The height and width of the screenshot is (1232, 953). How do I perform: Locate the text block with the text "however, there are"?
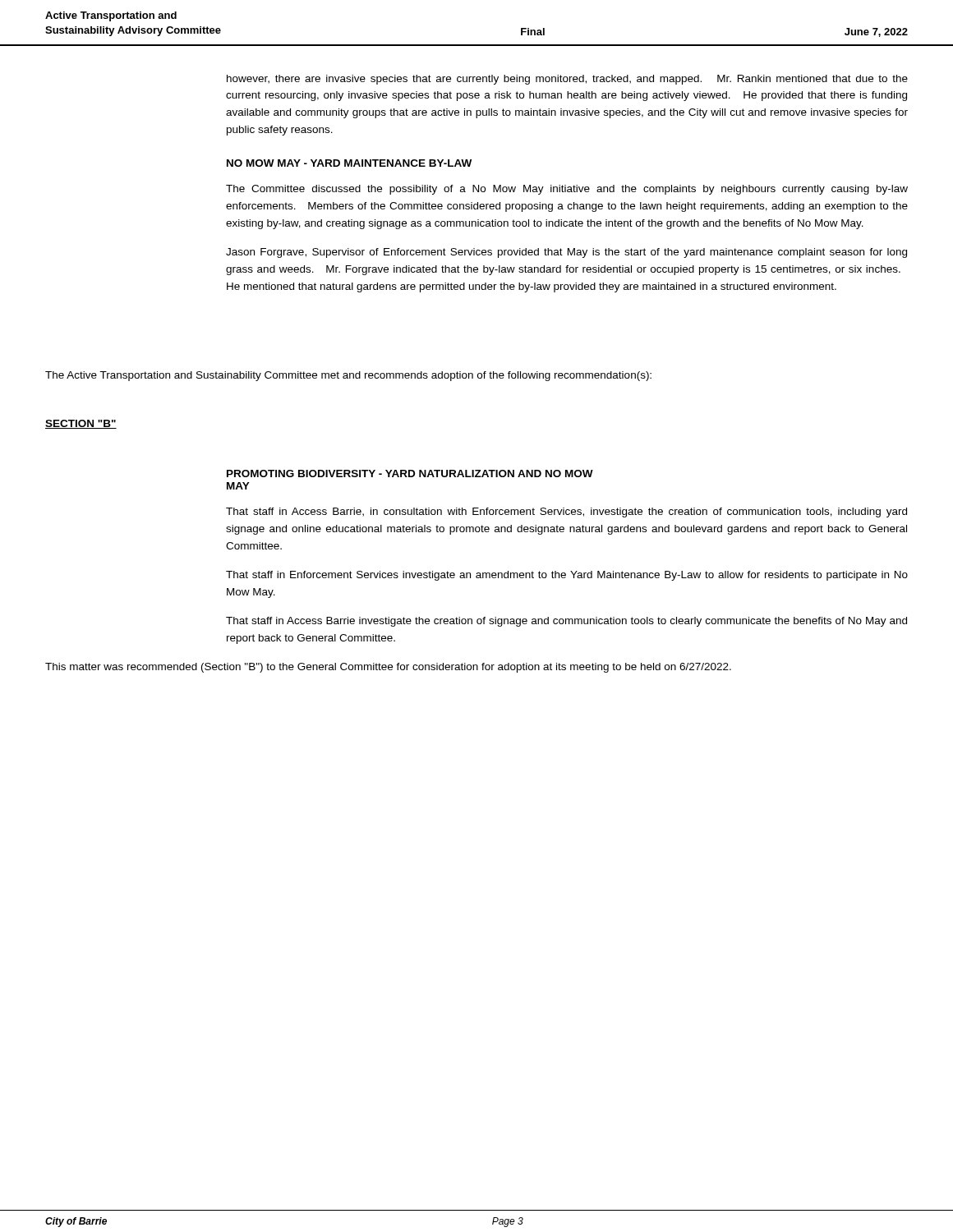coord(567,105)
